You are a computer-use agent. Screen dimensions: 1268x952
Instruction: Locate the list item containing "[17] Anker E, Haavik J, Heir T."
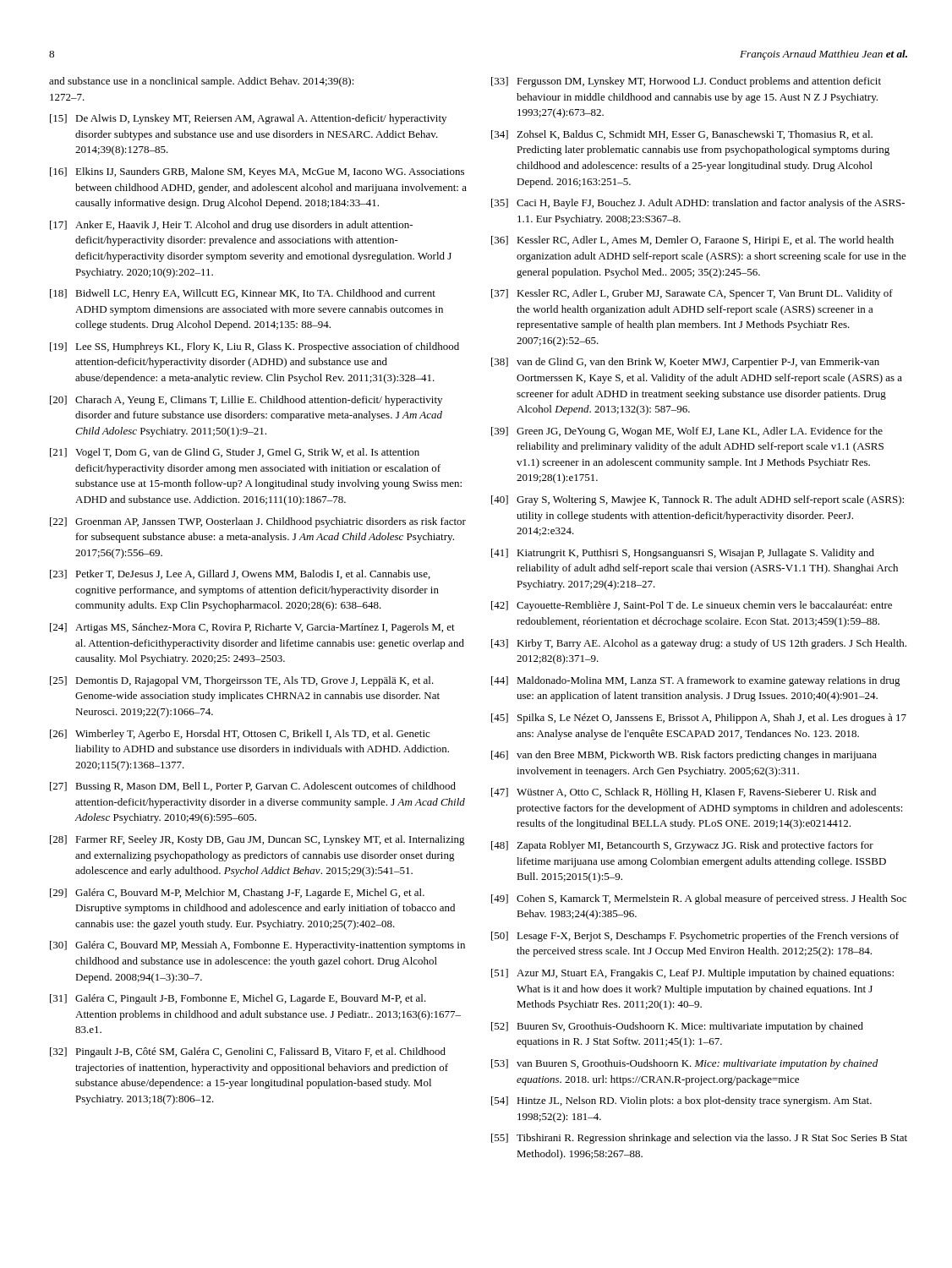pyautogui.click(x=258, y=248)
